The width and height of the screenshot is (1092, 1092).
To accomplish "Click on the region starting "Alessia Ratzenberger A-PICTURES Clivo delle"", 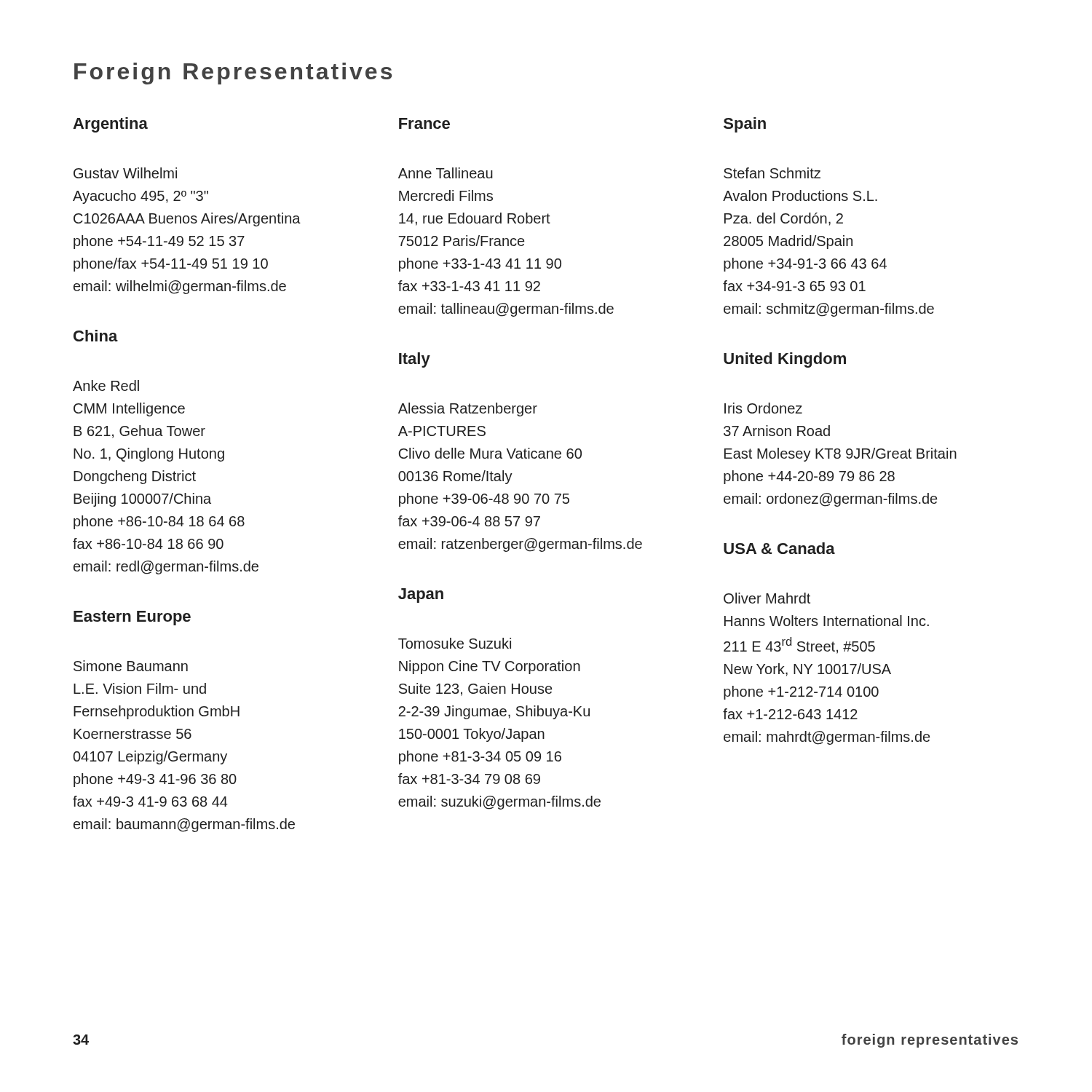I will (x=468, y=410).
